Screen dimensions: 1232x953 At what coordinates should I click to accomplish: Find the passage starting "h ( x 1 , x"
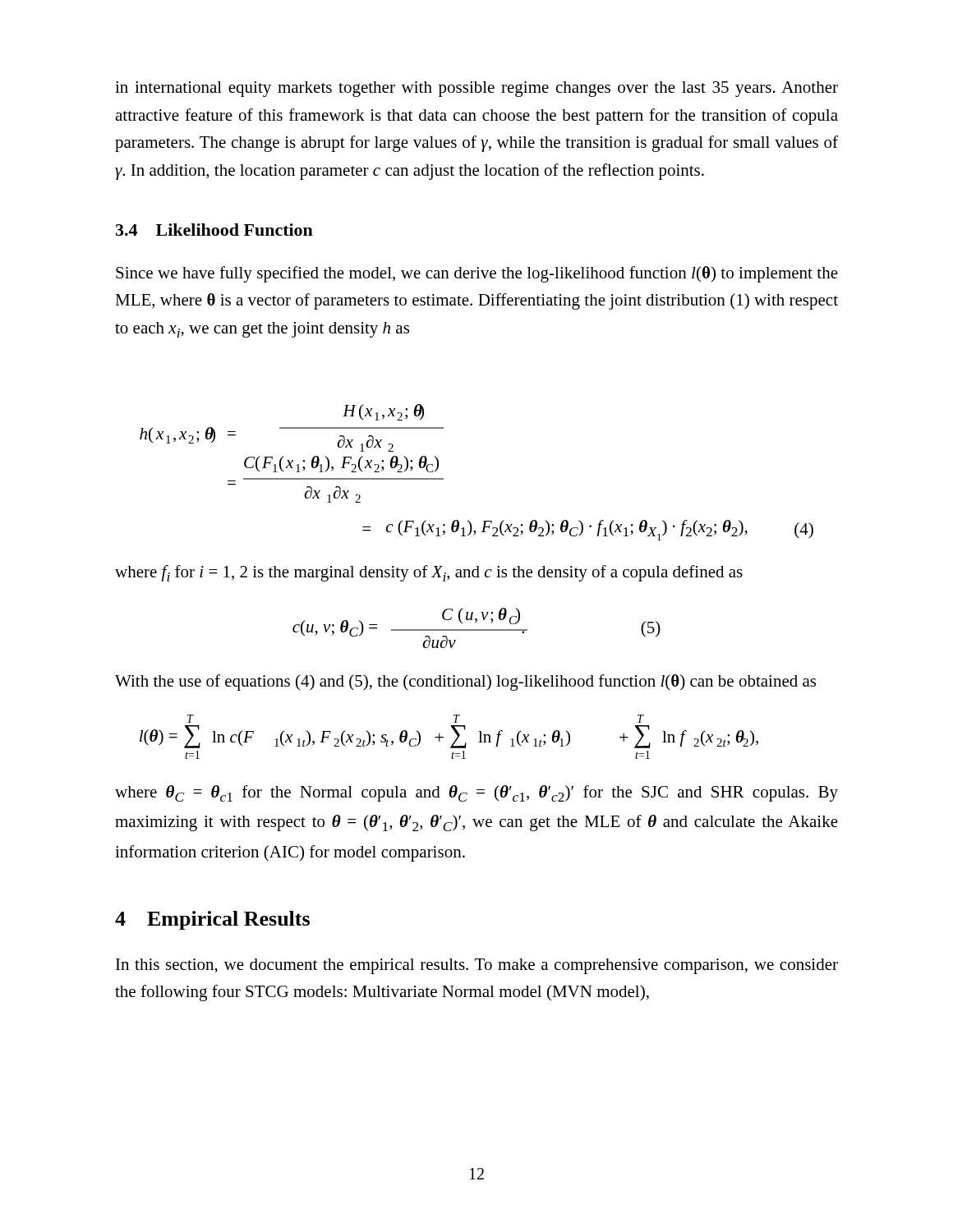[383, 412]
